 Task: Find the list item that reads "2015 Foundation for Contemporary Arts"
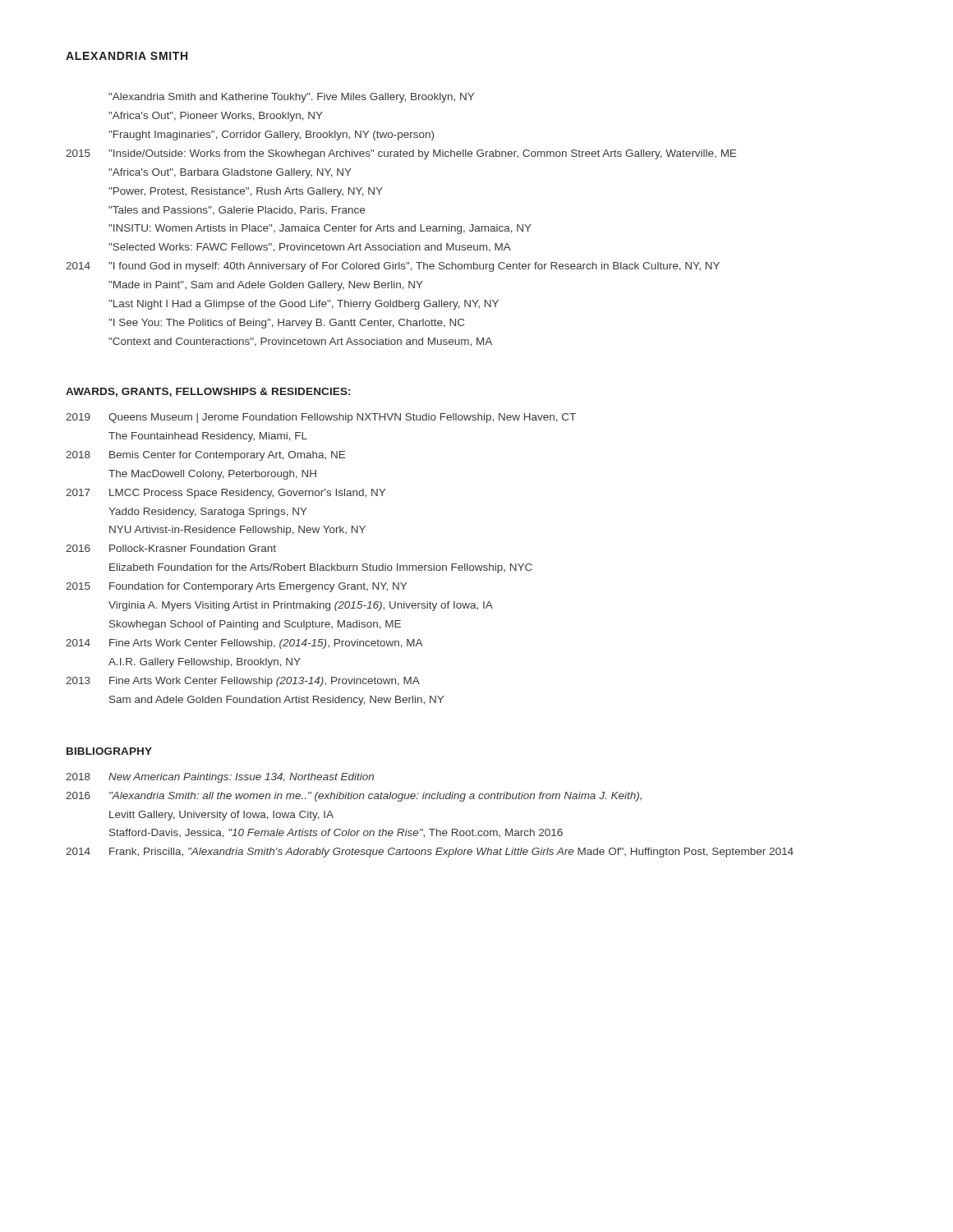[236, 587]
